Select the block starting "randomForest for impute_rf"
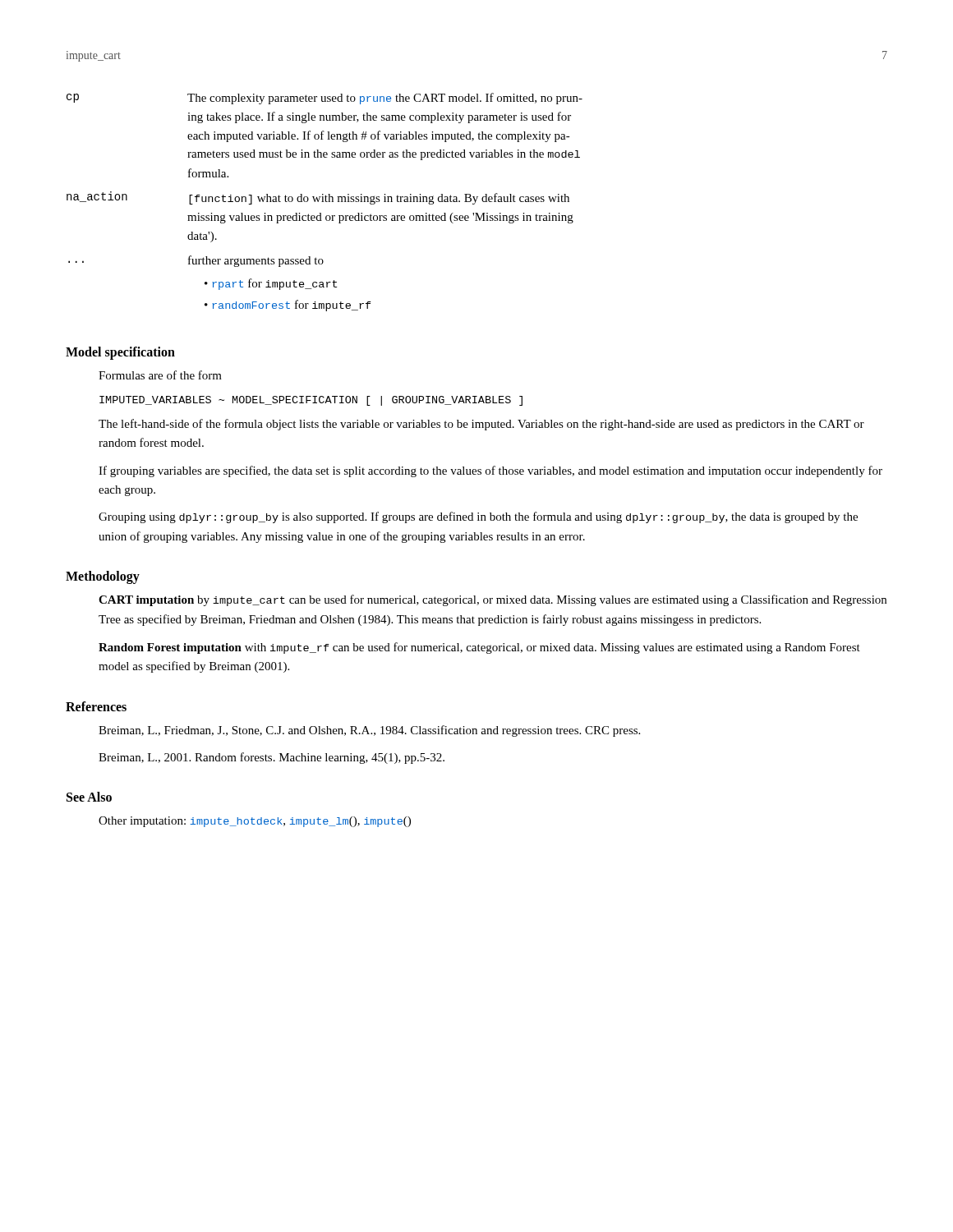The image size is (953, 1232). click(291, 305)
